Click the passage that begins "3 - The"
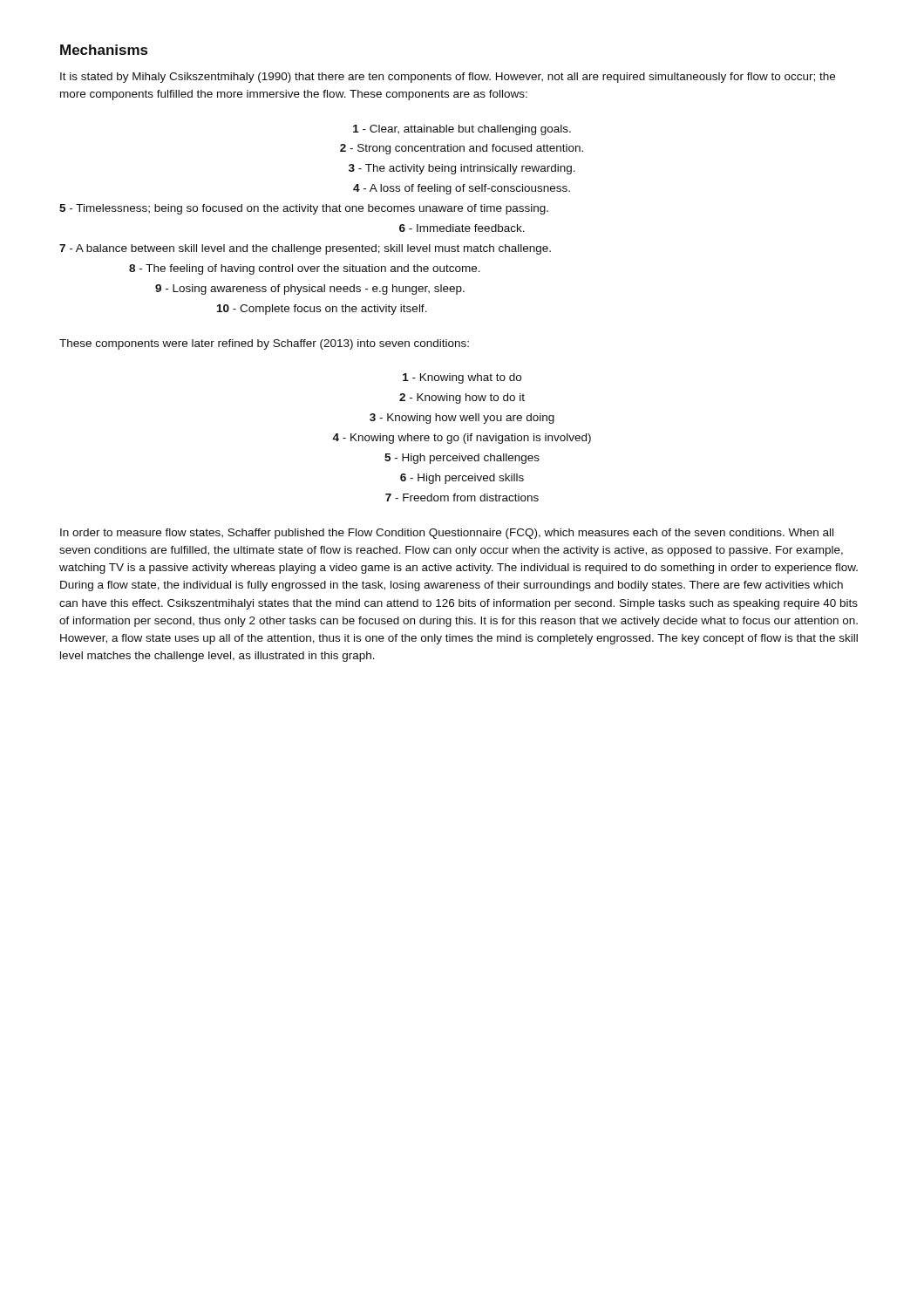This screenshot has width=924, height=1308. pyautogui.click(x=462, y=168)
